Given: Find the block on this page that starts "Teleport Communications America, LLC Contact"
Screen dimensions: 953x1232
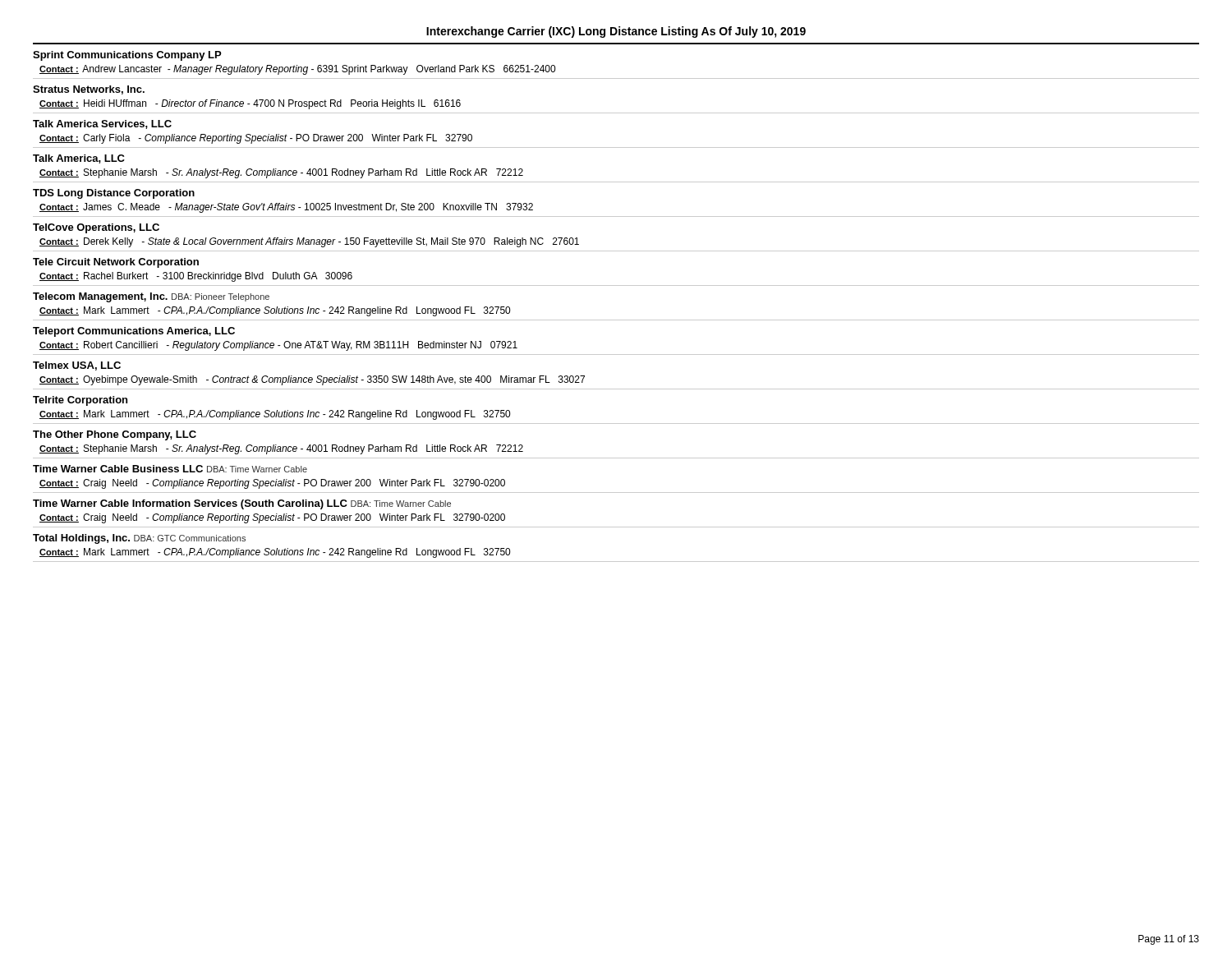Looking at the screenshot, I should coord(134,332).
